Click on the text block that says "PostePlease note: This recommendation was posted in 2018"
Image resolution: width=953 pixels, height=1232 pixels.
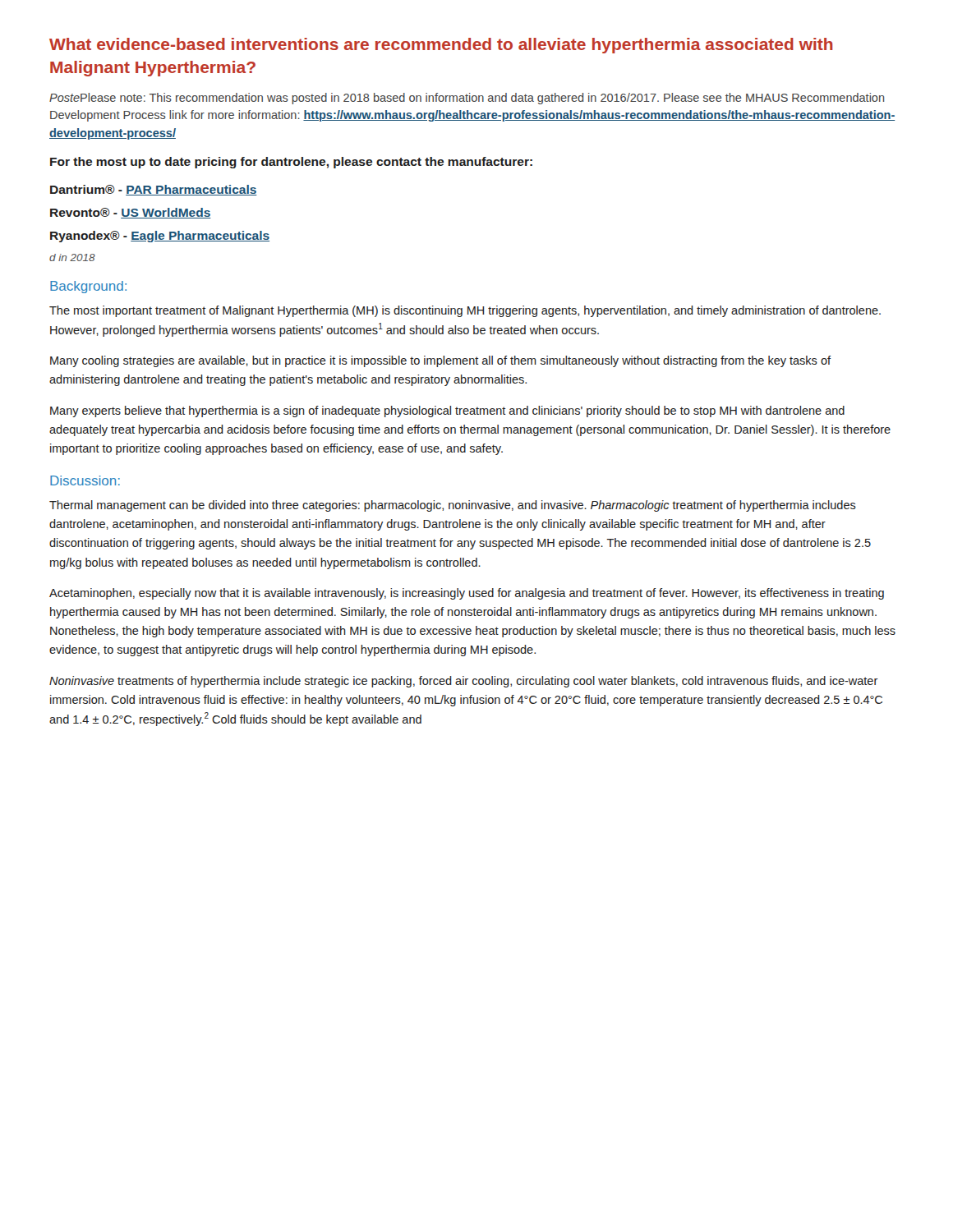(x=472, y=115)
